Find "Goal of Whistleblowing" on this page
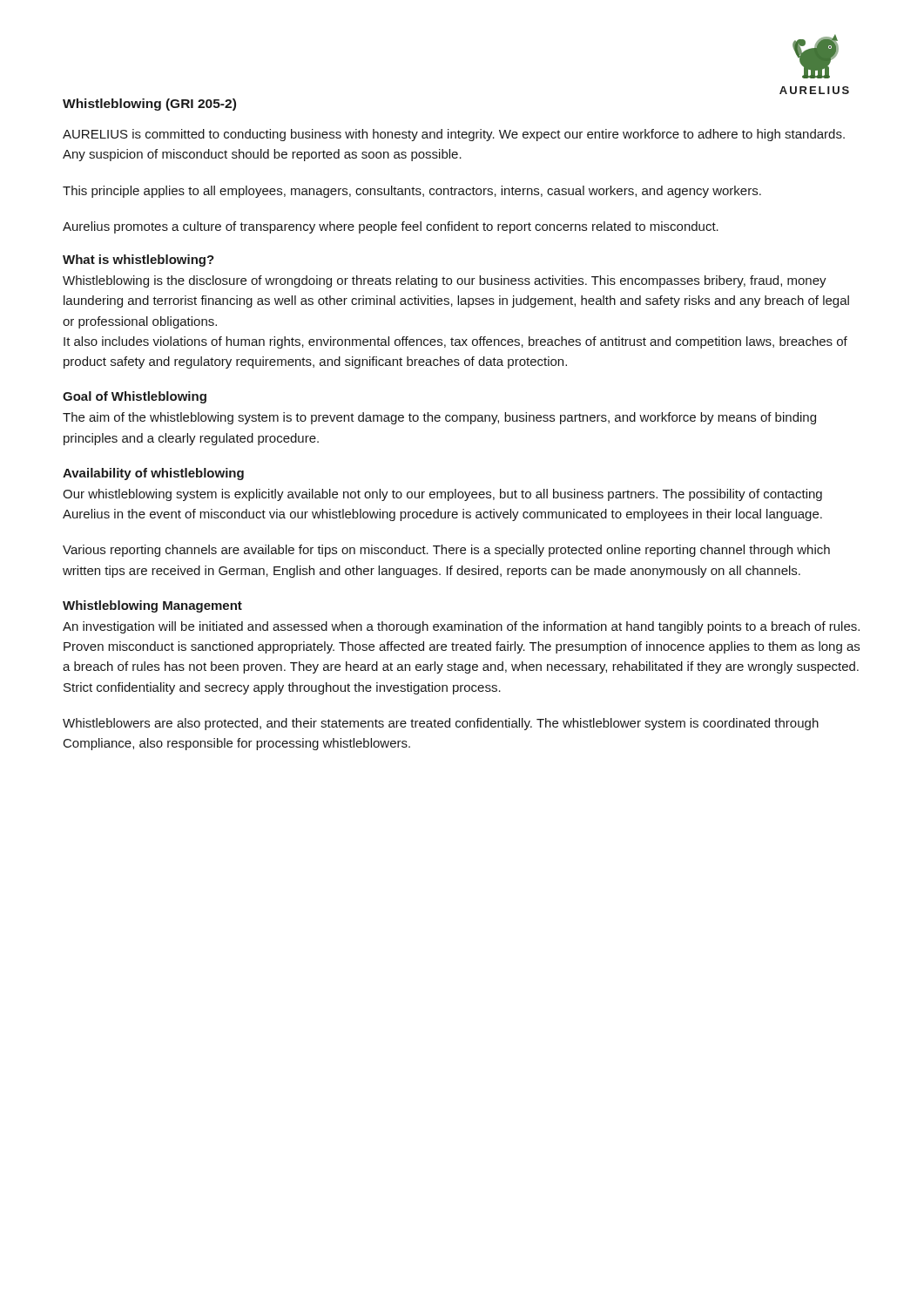This screenshot has width=924, height=1307. 135,396
